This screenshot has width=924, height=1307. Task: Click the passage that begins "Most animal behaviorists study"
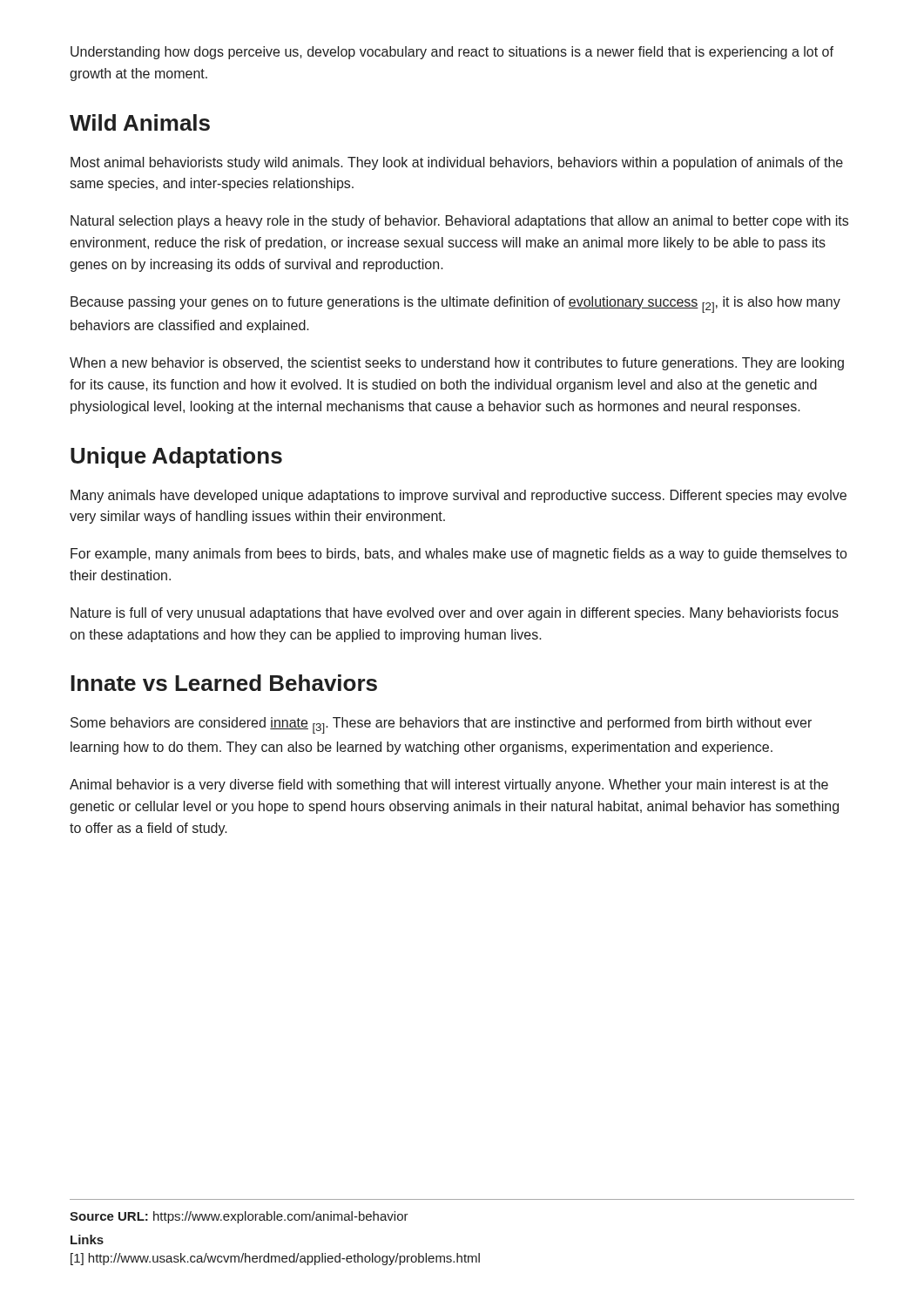pos(456,173)
